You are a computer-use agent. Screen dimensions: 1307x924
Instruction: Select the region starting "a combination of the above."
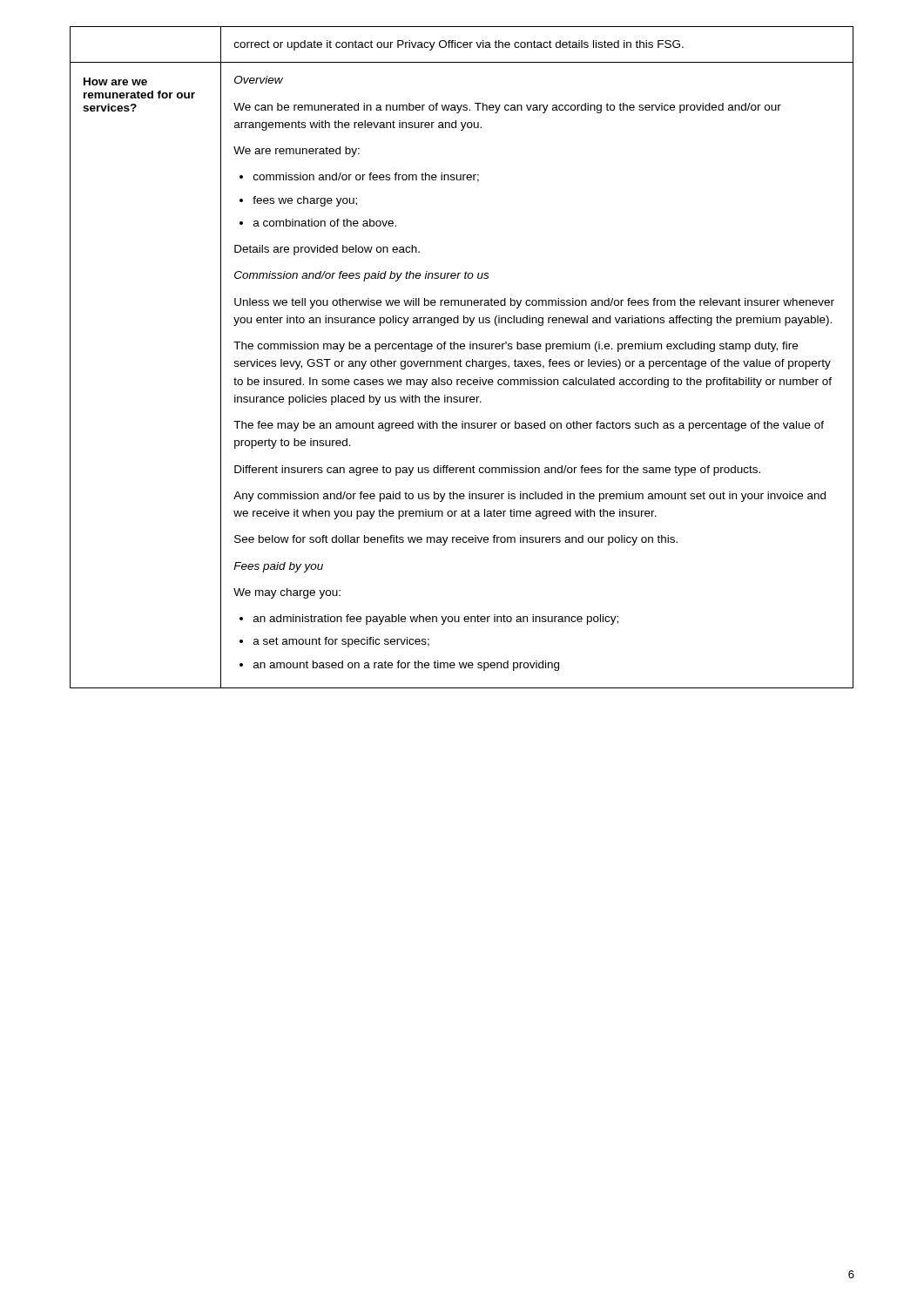click(x=318, y=223)
